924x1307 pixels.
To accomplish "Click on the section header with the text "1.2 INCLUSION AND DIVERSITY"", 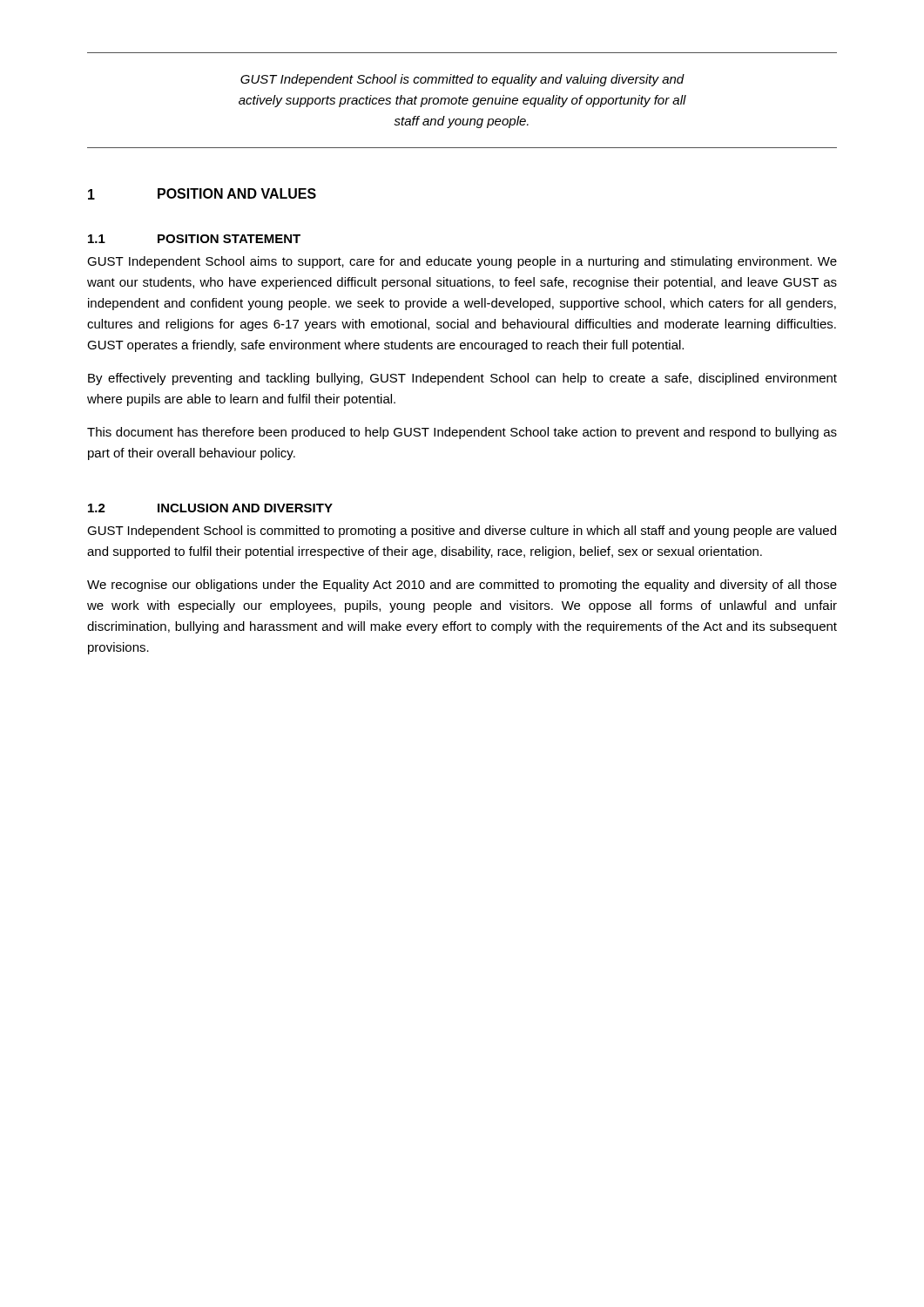I will (x=210, y=508).
